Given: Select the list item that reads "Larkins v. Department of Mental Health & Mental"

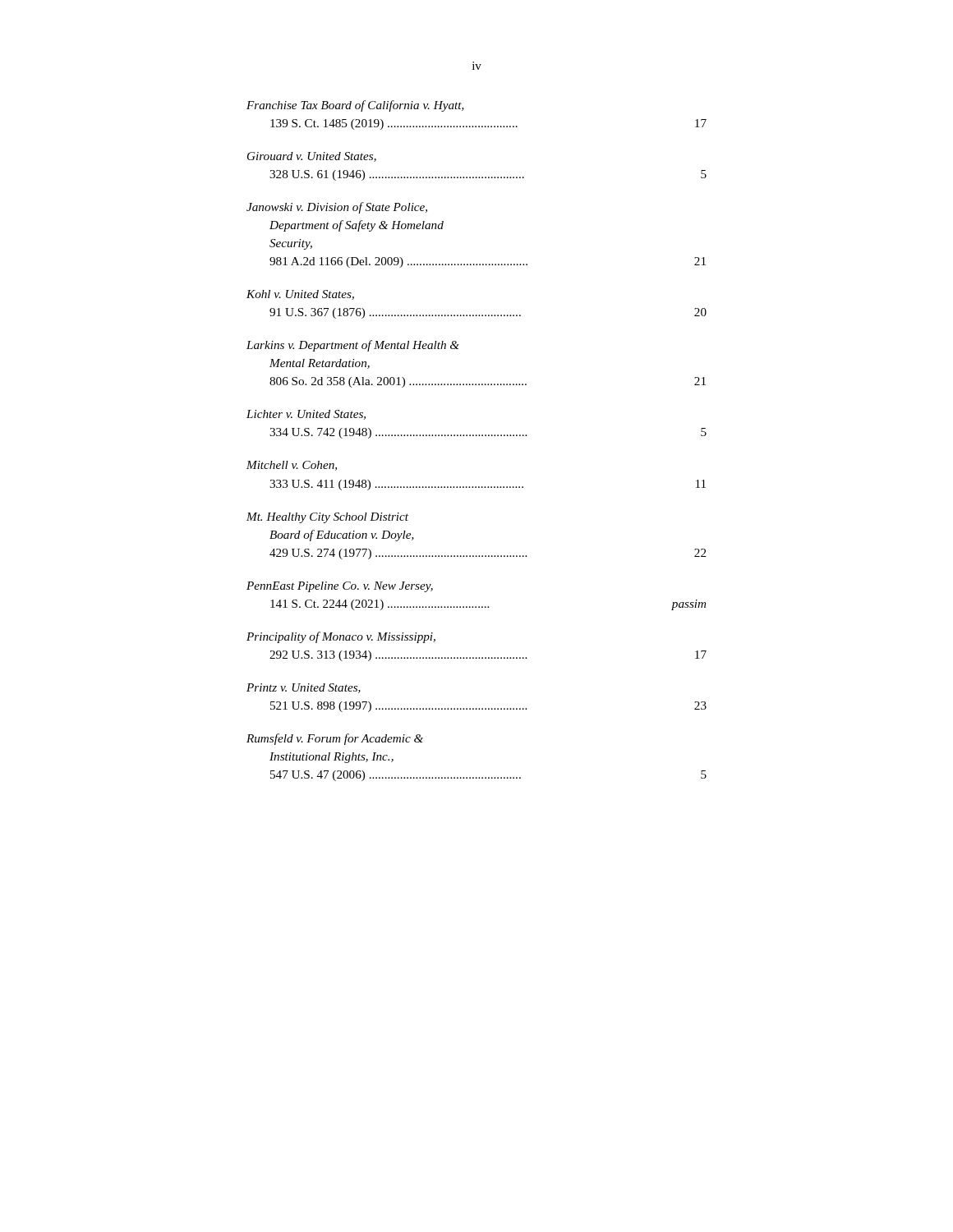Looking at the screenshot, I should [353, 346].
